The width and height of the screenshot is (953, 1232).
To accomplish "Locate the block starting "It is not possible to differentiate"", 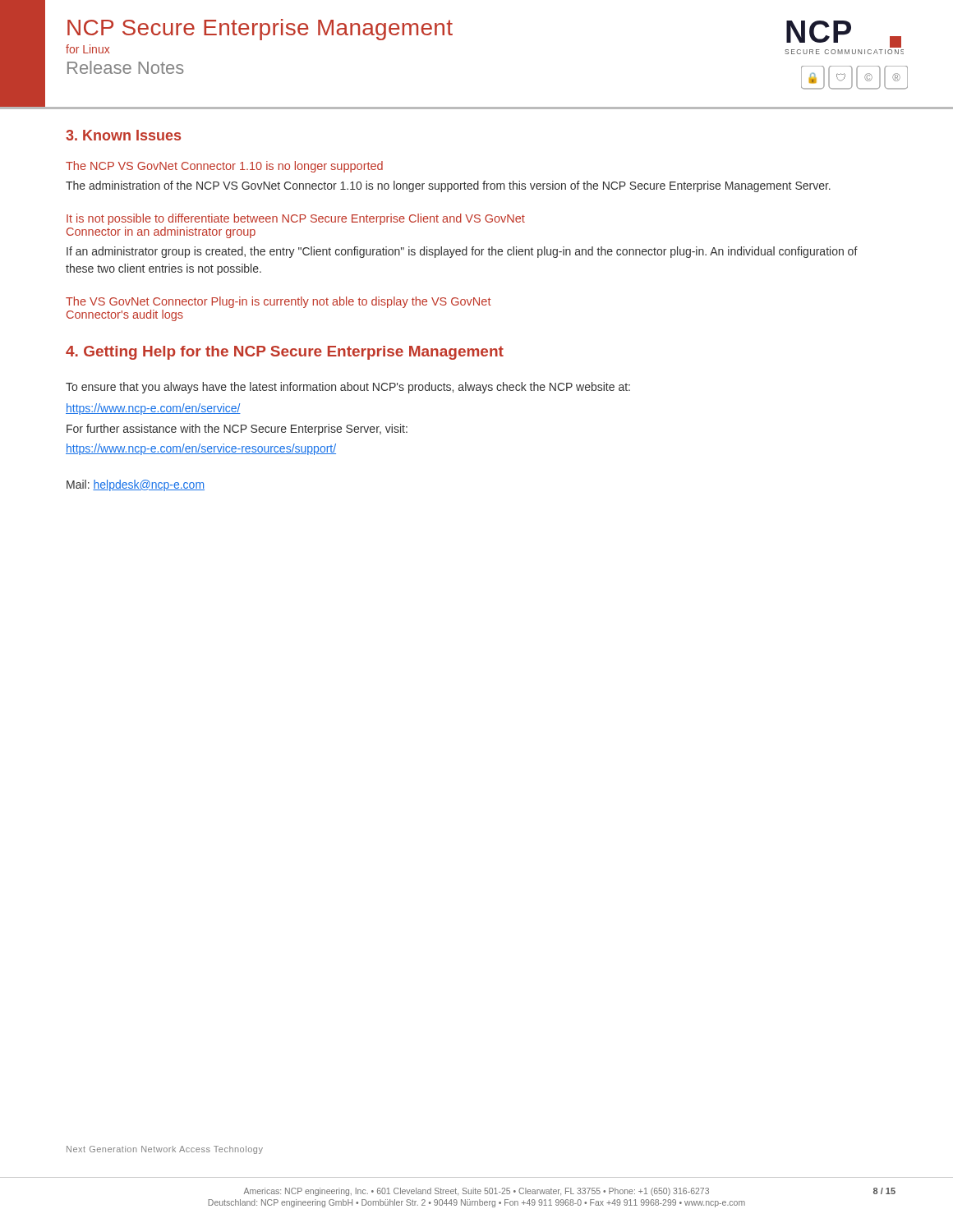I will tap(476, 225).
